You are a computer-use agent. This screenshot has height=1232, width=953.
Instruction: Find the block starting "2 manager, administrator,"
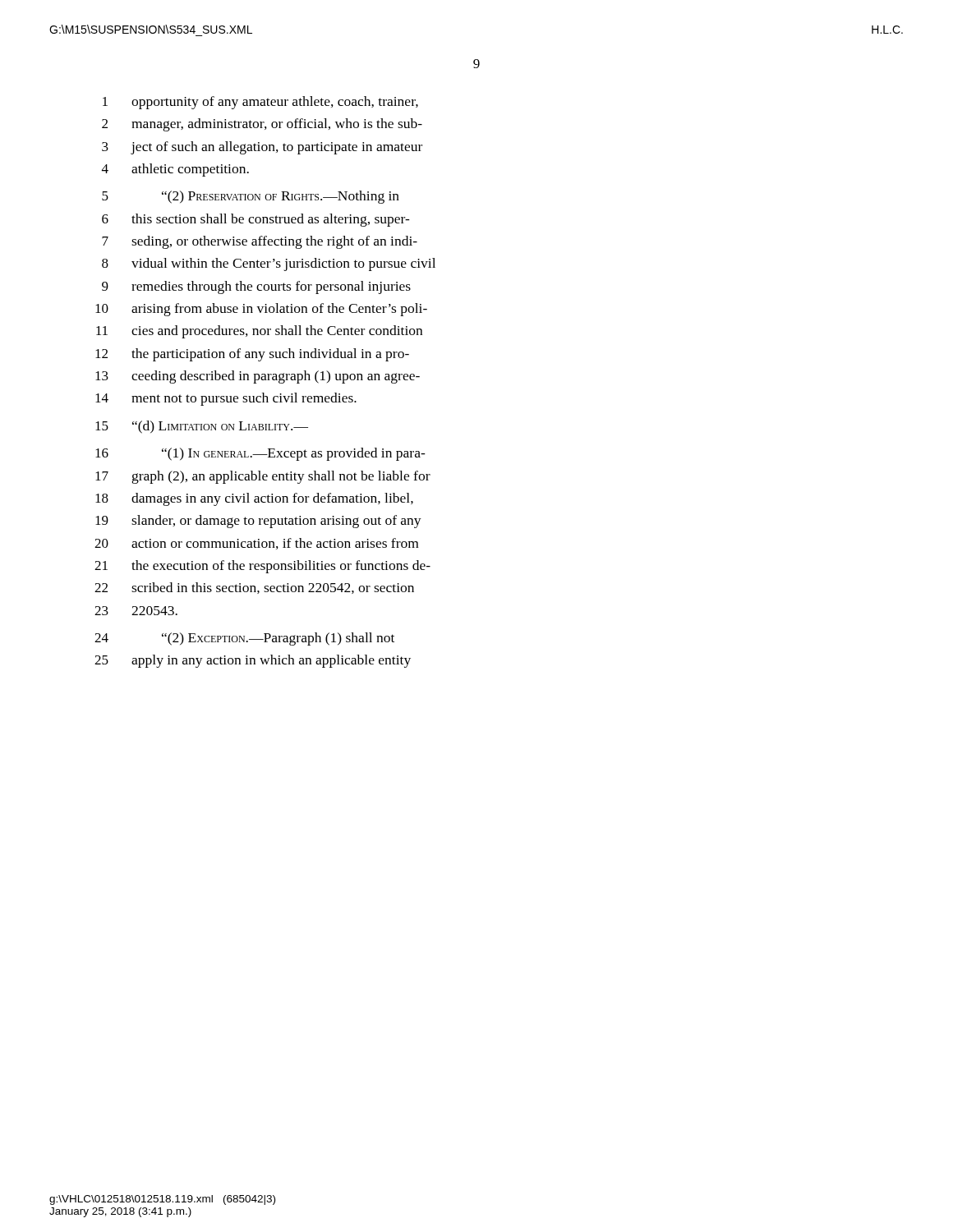[x=262, y=125]
